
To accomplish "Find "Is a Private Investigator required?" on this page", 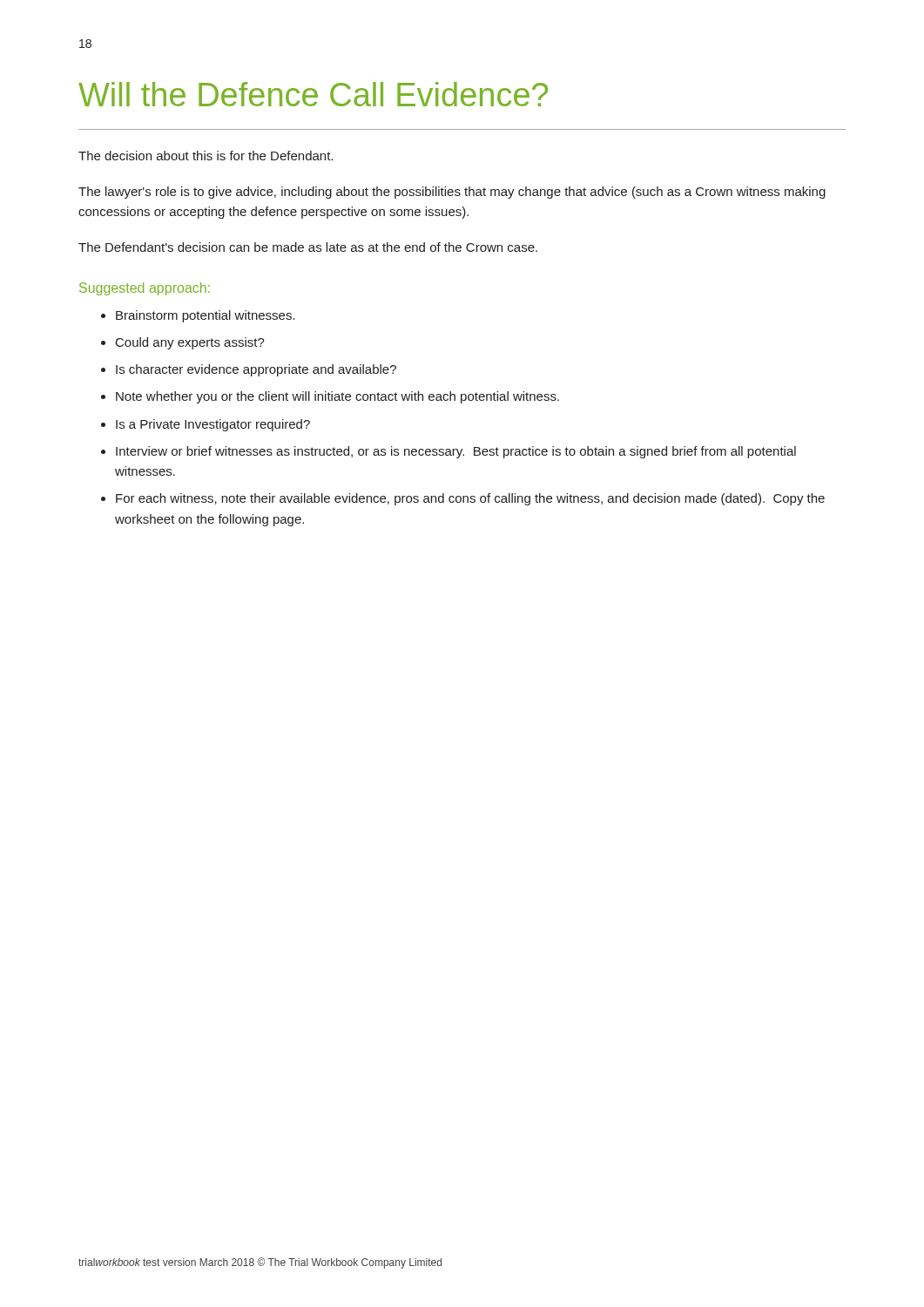I will (x=213, y=424).
